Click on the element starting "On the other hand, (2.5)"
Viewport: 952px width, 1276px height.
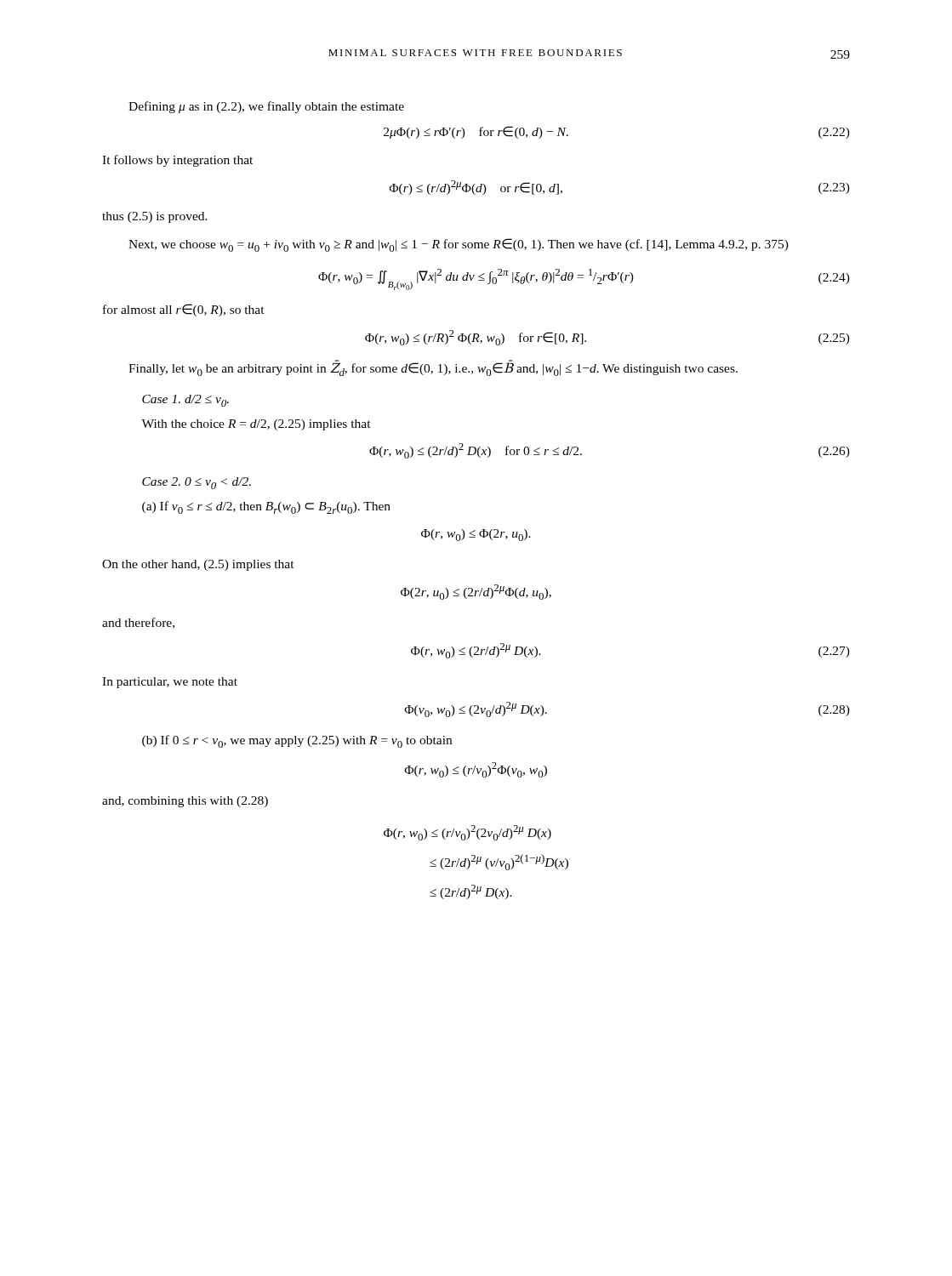(198, 564)
